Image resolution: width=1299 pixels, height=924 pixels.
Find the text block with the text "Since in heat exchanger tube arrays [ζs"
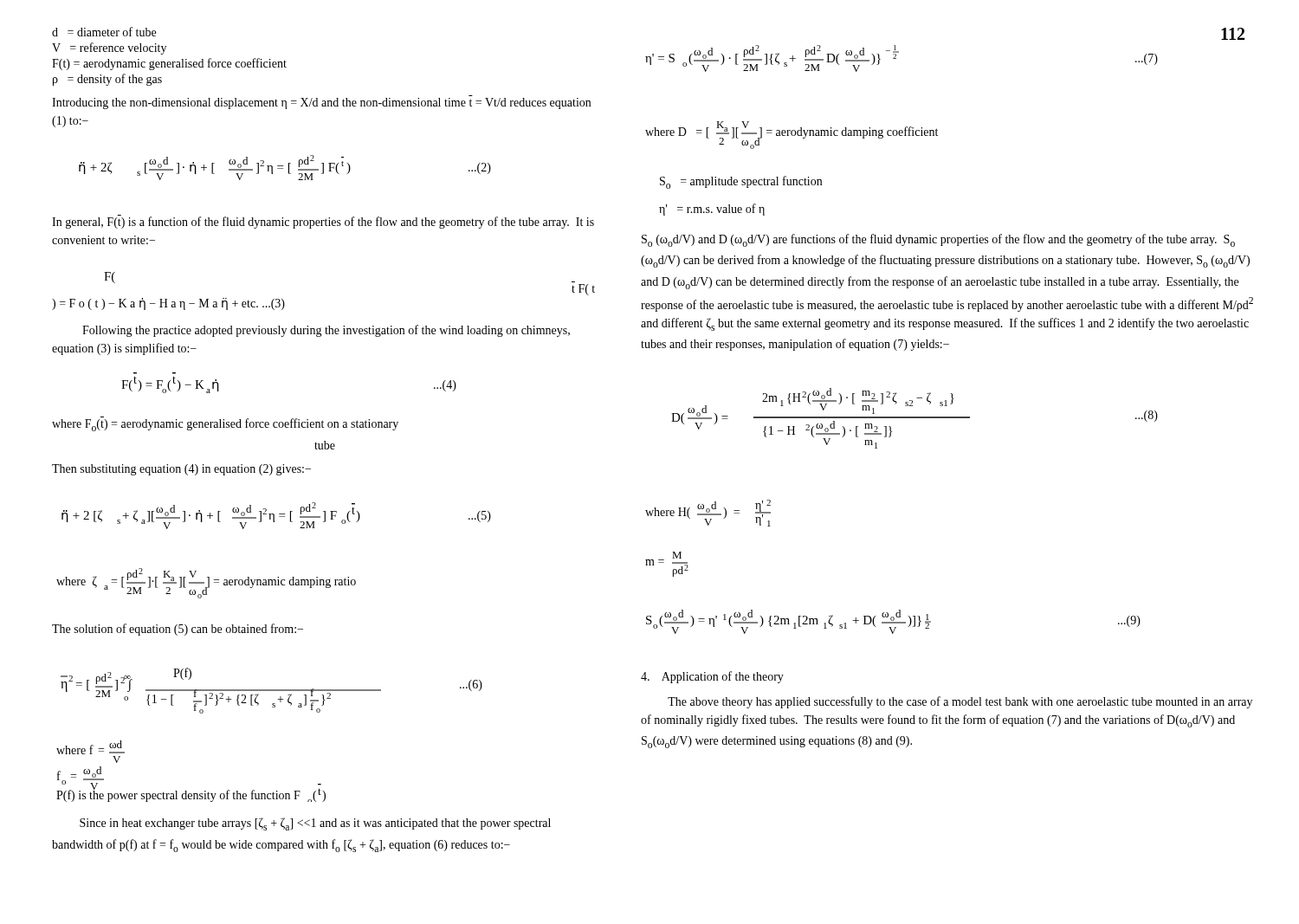pos(302,836)
